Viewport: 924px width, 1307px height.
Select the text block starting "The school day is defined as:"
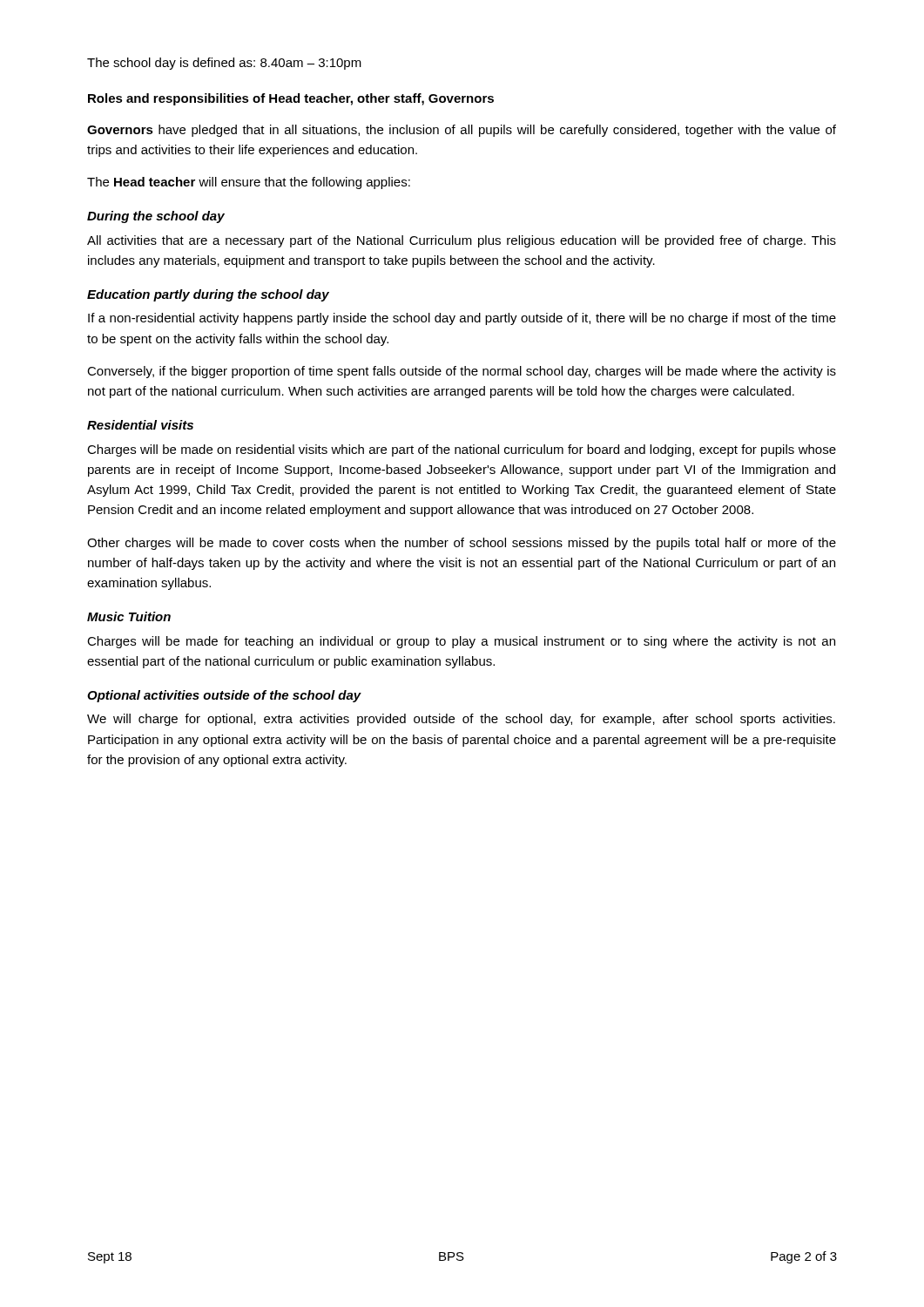tap(224, 64)
